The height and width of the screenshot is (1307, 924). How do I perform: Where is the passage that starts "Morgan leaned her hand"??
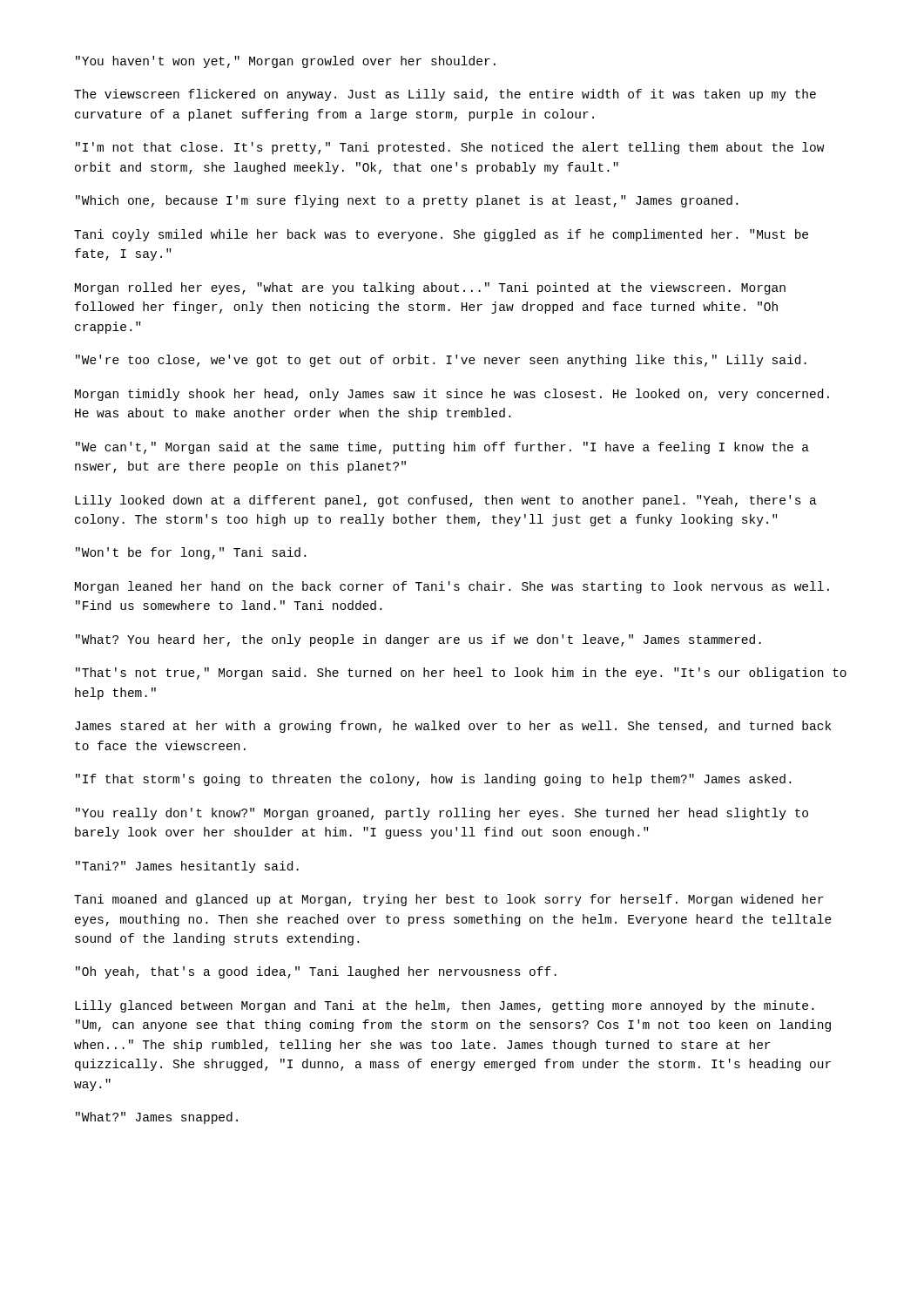(x=453, y=597)
